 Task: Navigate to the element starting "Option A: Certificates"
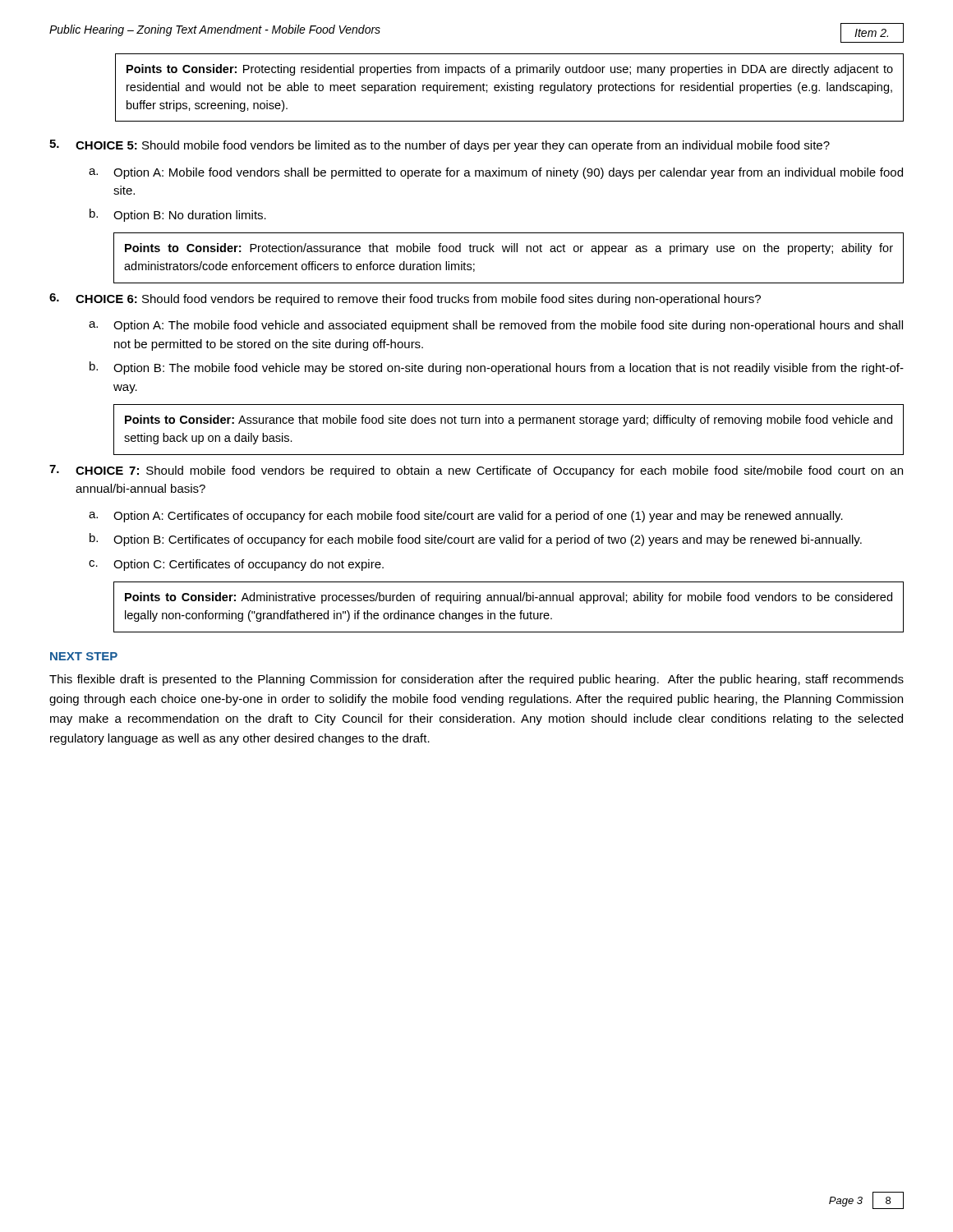click(478, 515)
